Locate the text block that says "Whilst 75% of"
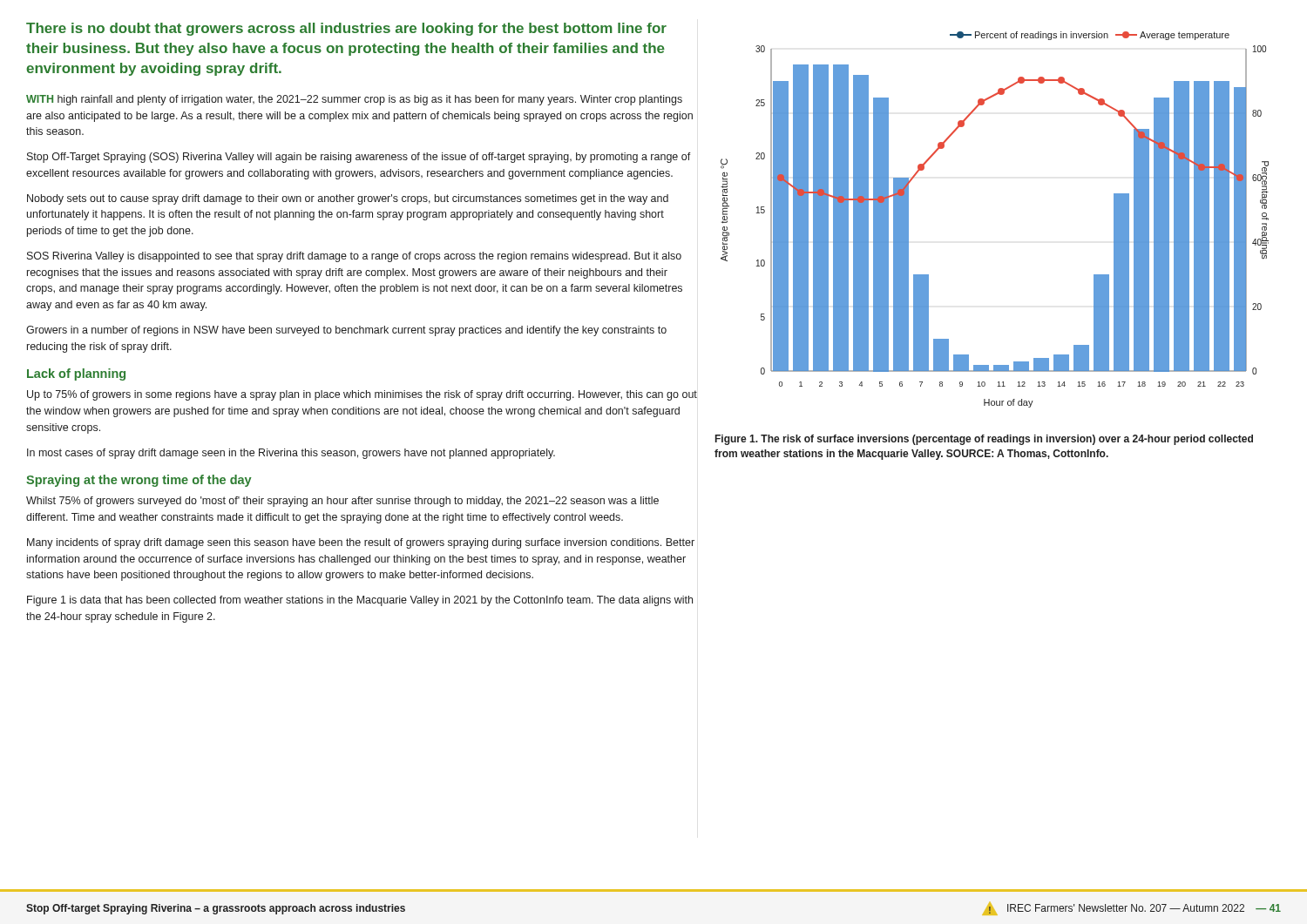Image resolution: width=1307 pixels, height=924 pixels. coord(343,509)
